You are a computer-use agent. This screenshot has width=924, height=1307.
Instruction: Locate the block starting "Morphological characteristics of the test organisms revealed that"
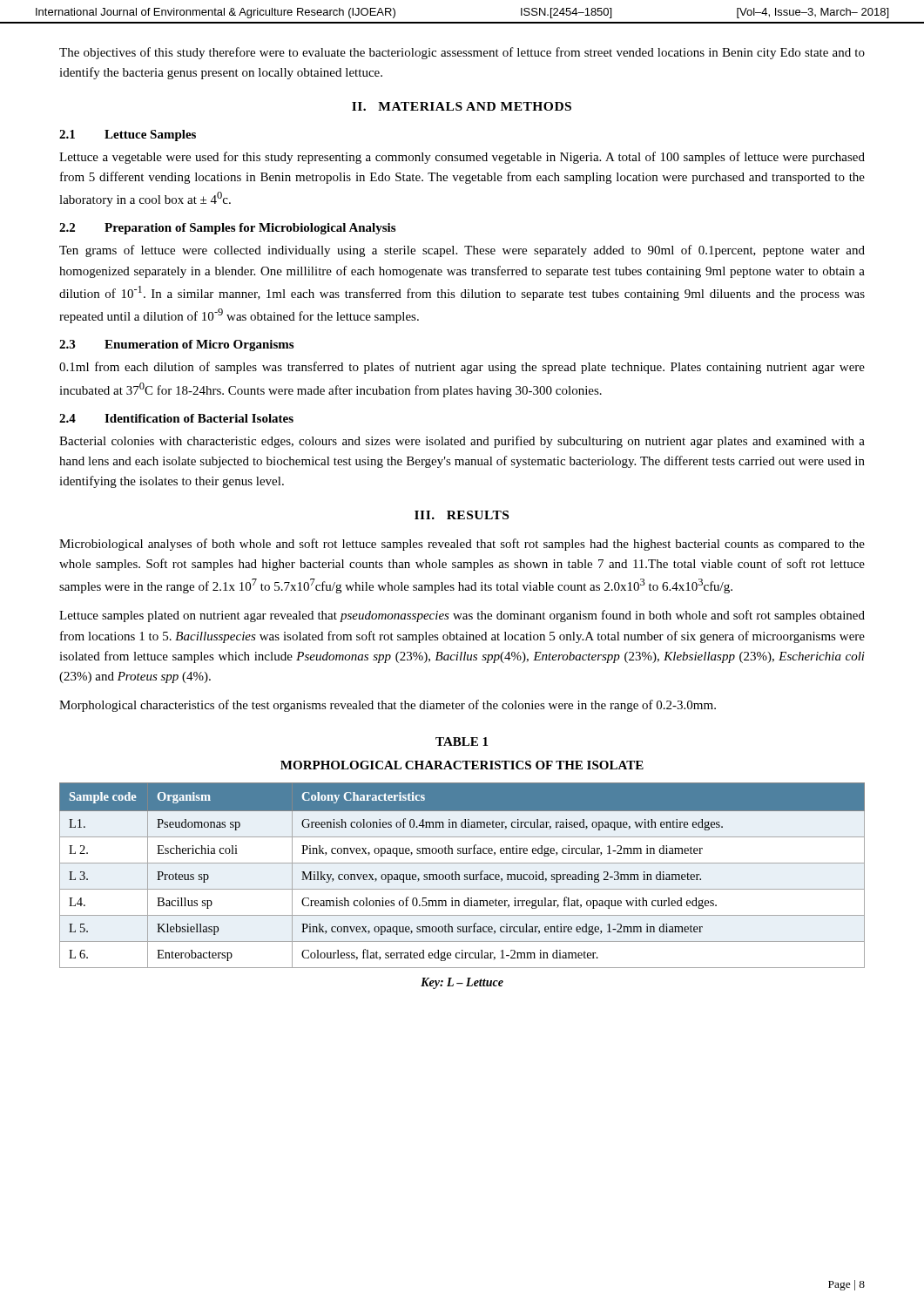tap(462, 706)
